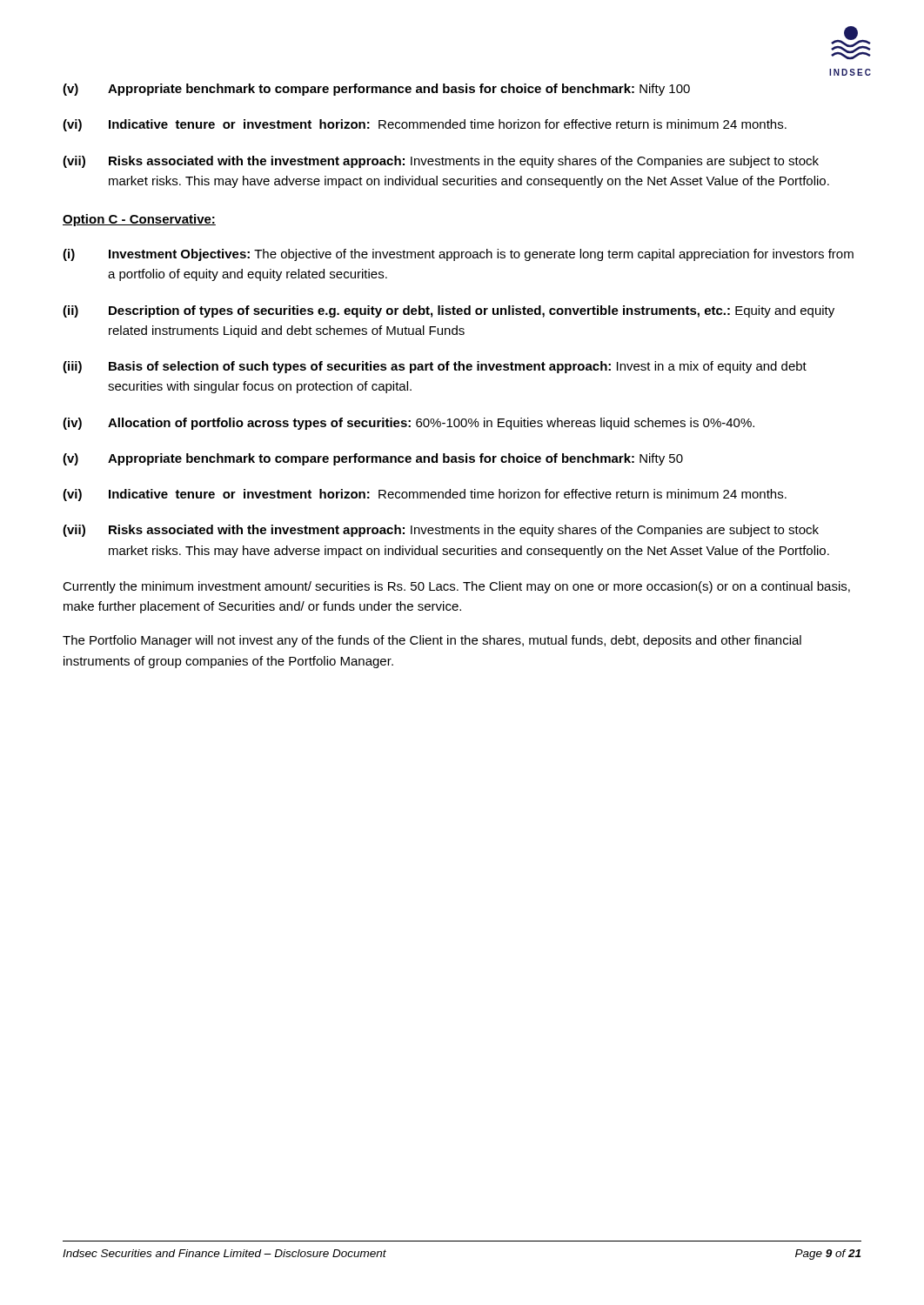Select the text block that reads "The Portfolio Manager will not invest"
The height and width of the screenshot is (1305, 924).
[432, 650]
